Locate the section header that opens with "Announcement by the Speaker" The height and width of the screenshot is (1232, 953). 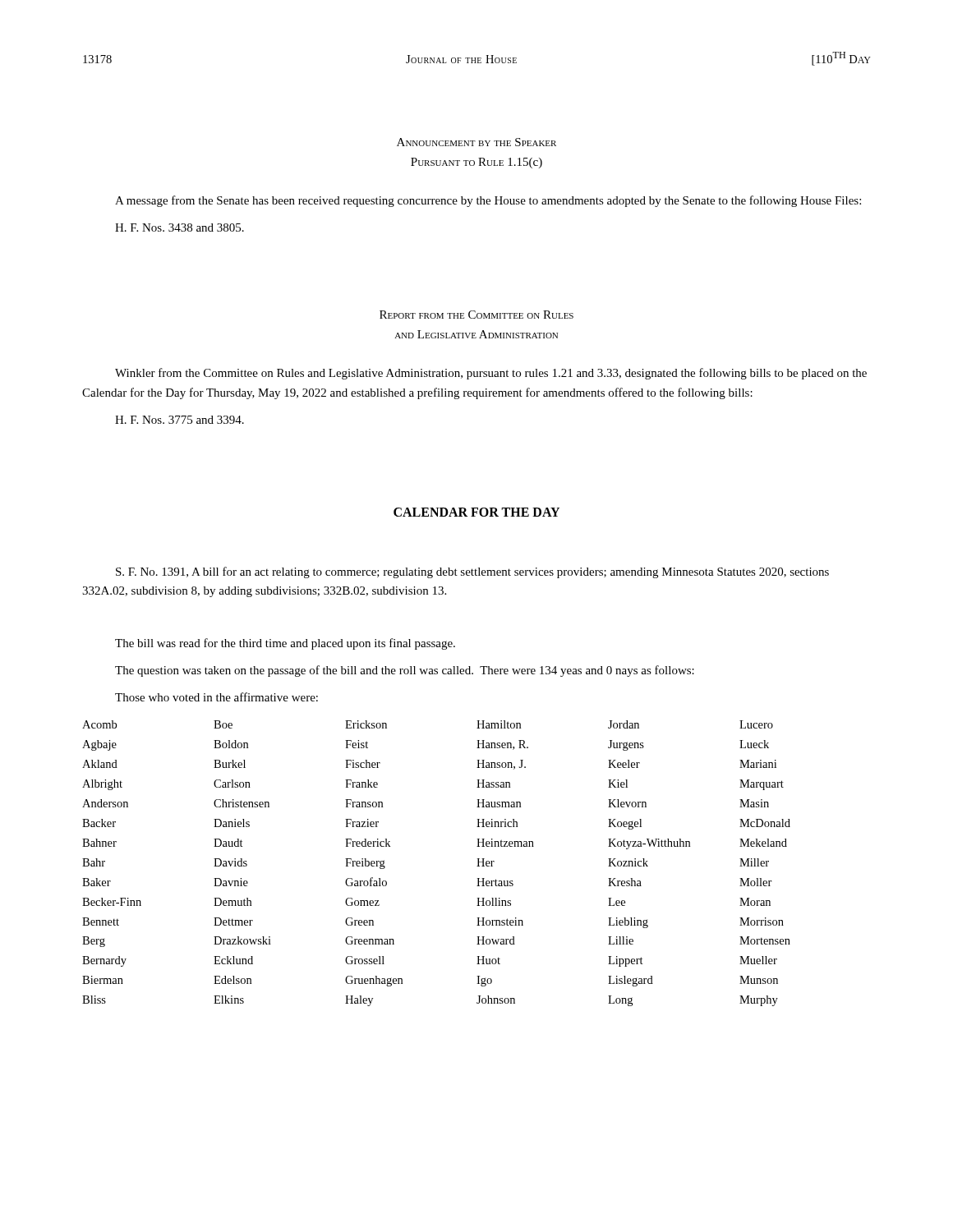click(476, 152)
